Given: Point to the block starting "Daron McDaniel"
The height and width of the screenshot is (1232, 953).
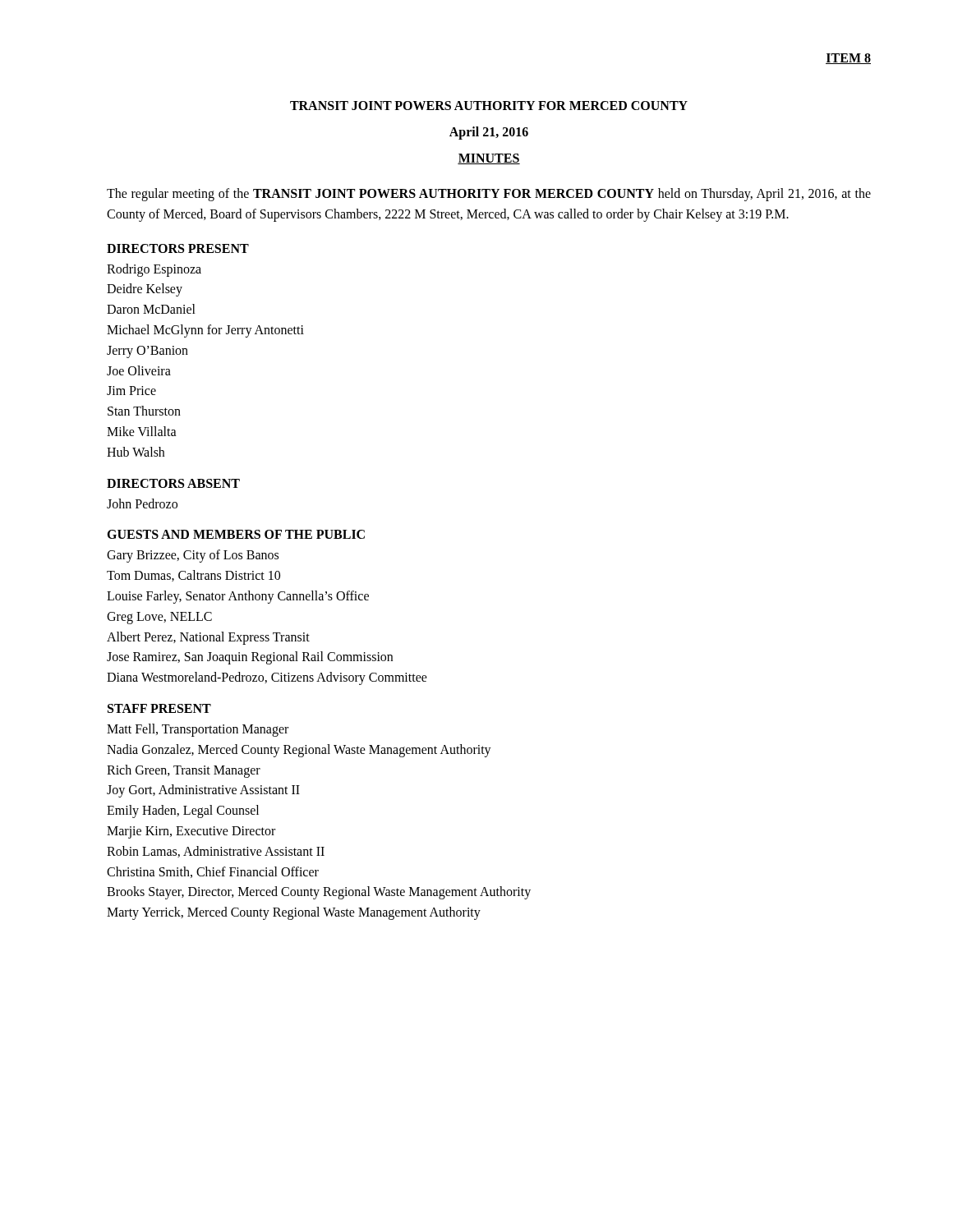Looking at the screenshot, I should coord(151,309).
